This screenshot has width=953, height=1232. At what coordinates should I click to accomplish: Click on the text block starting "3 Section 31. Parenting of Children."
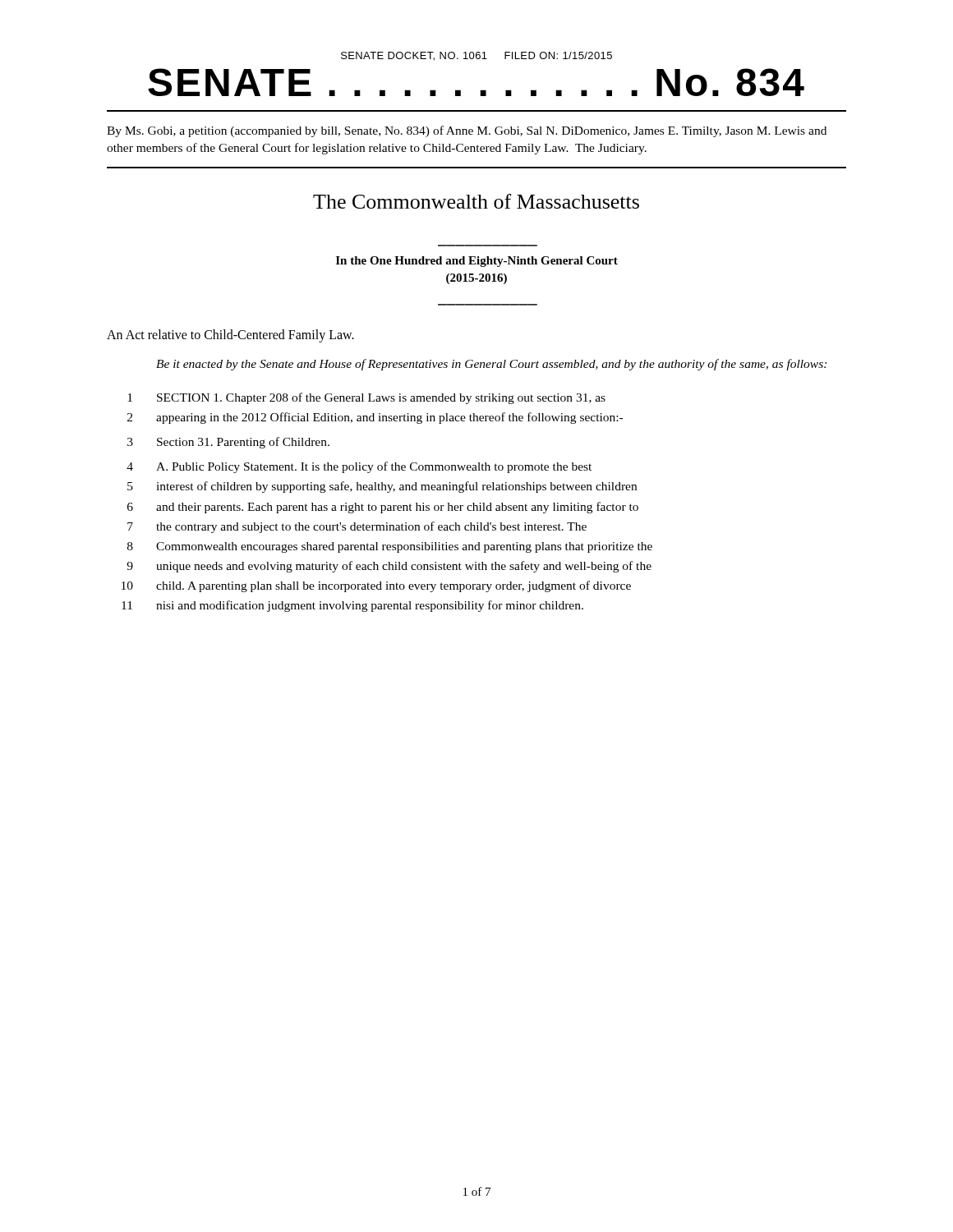(x=228, y=443)
